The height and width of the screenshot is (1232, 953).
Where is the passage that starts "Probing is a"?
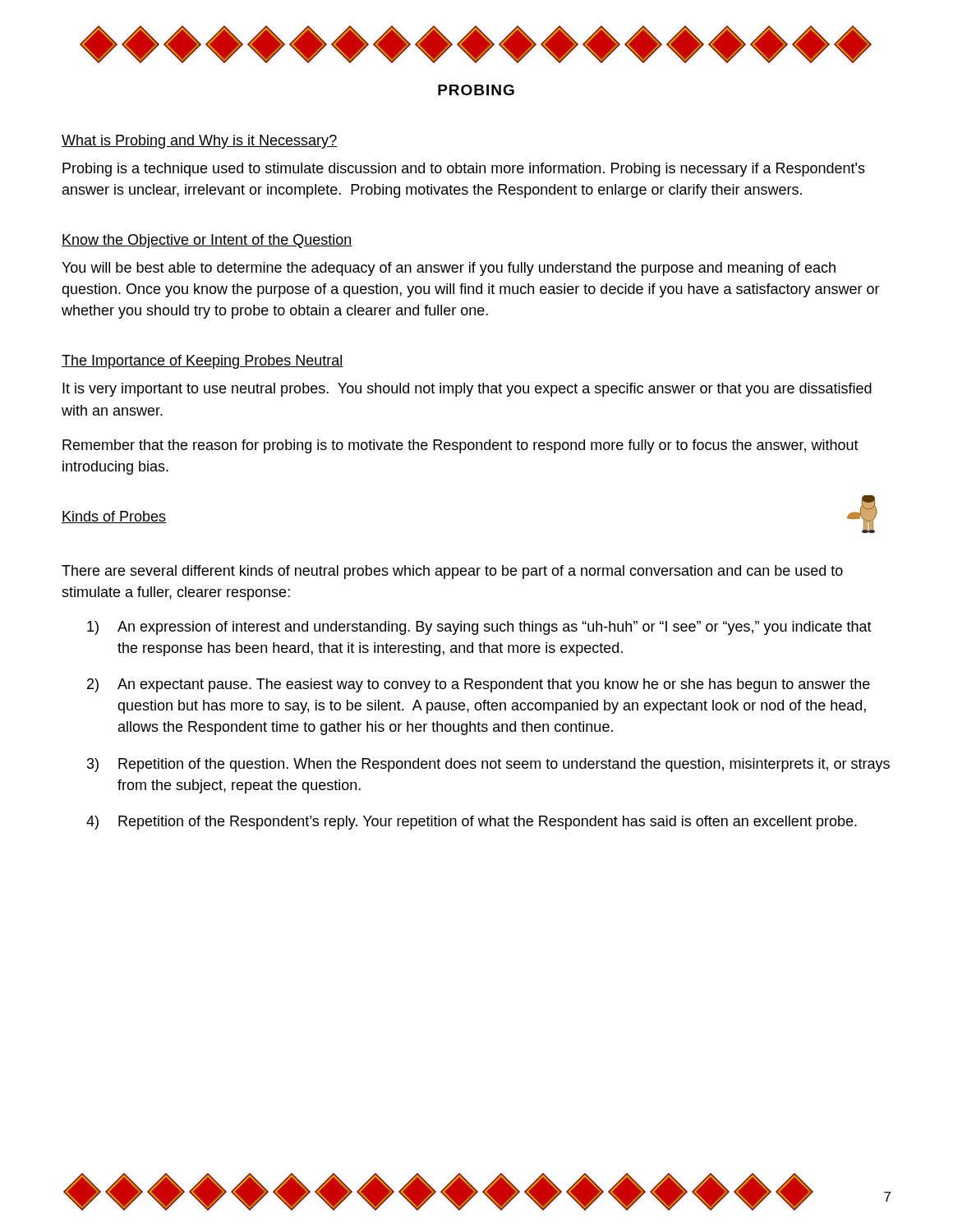coord(463,179)
